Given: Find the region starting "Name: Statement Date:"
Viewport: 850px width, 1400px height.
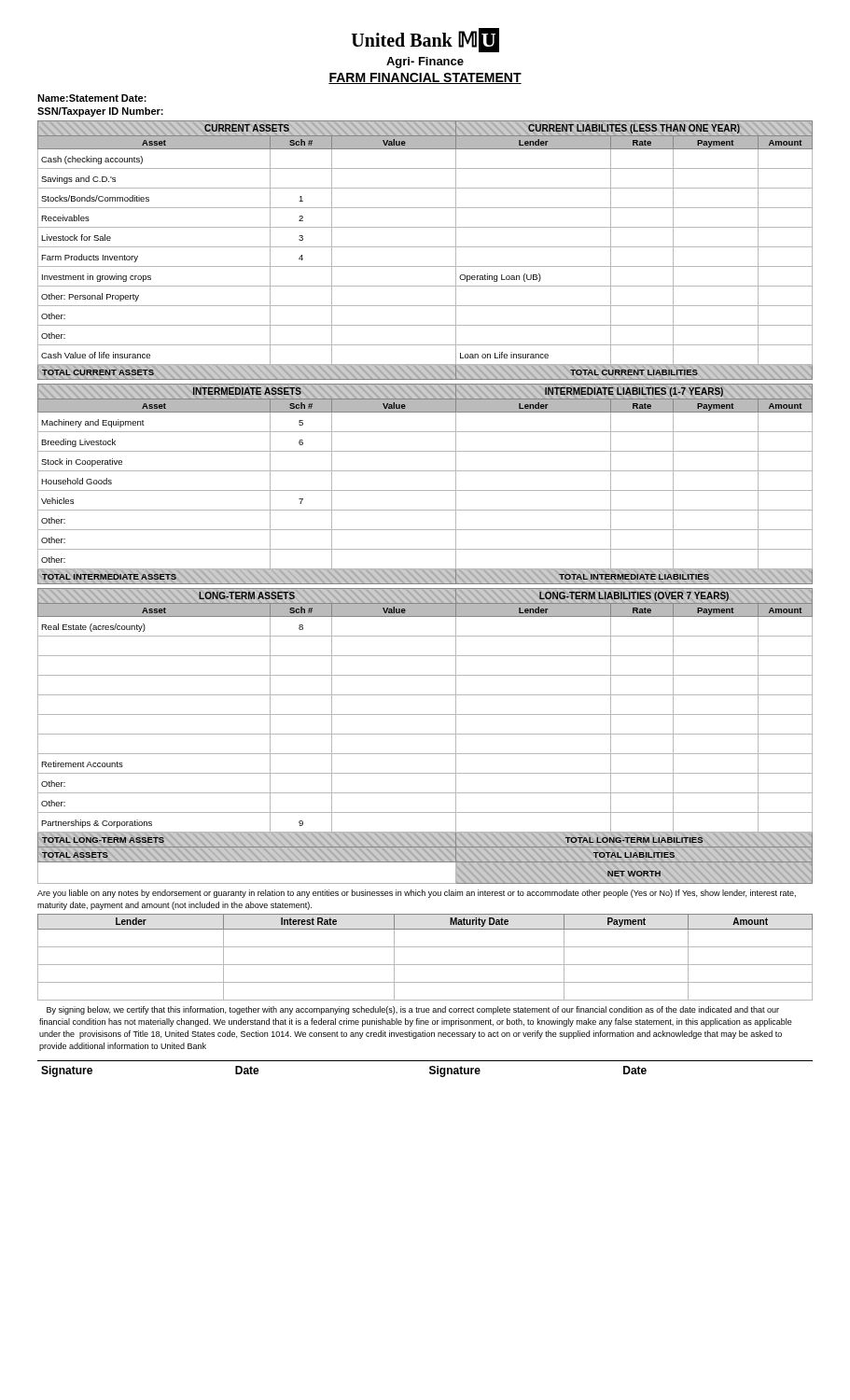Looking at the screenshot, I should coord(92,98).
